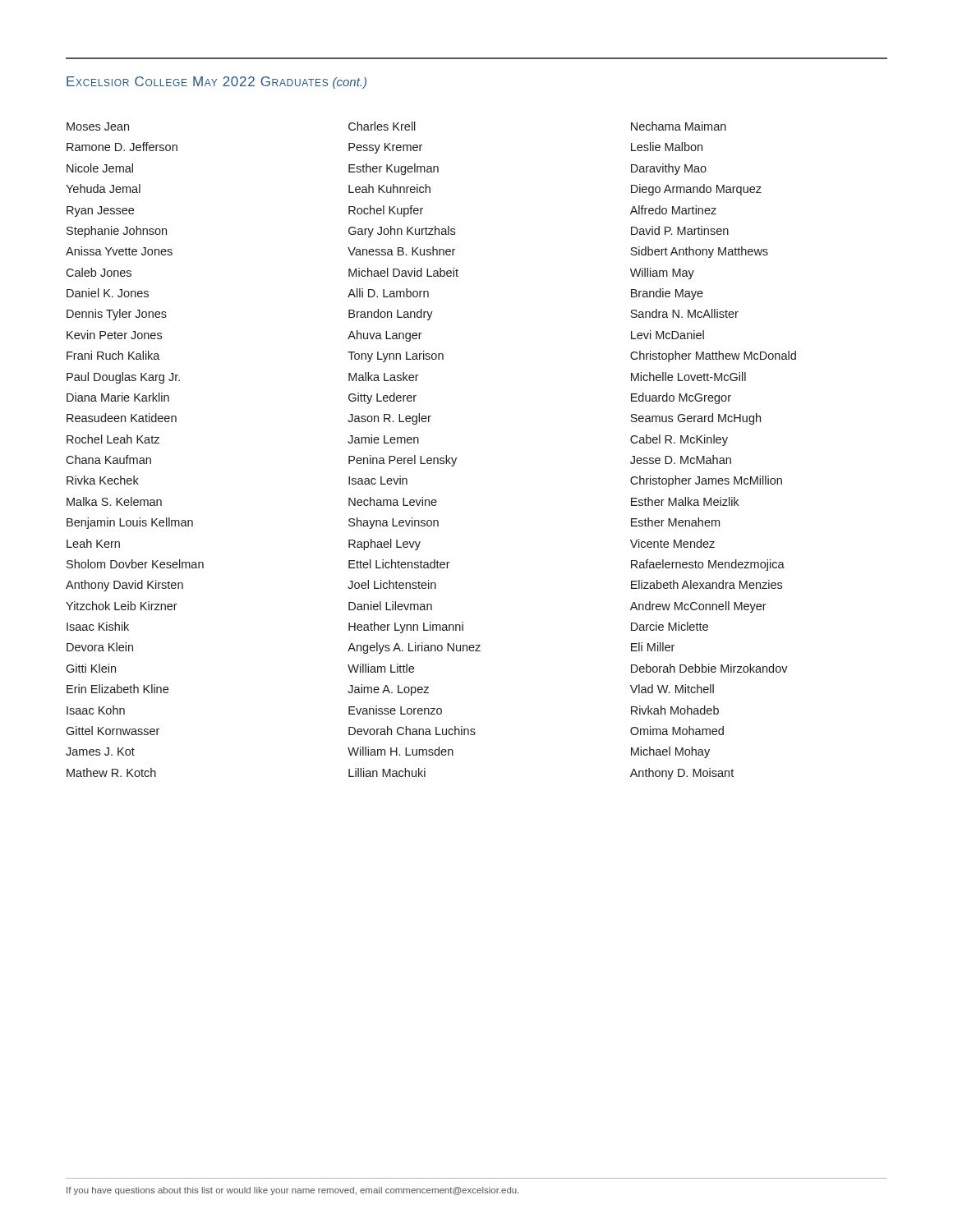Find "Levi McDaniel" on this page

click(x=667, y=335)
